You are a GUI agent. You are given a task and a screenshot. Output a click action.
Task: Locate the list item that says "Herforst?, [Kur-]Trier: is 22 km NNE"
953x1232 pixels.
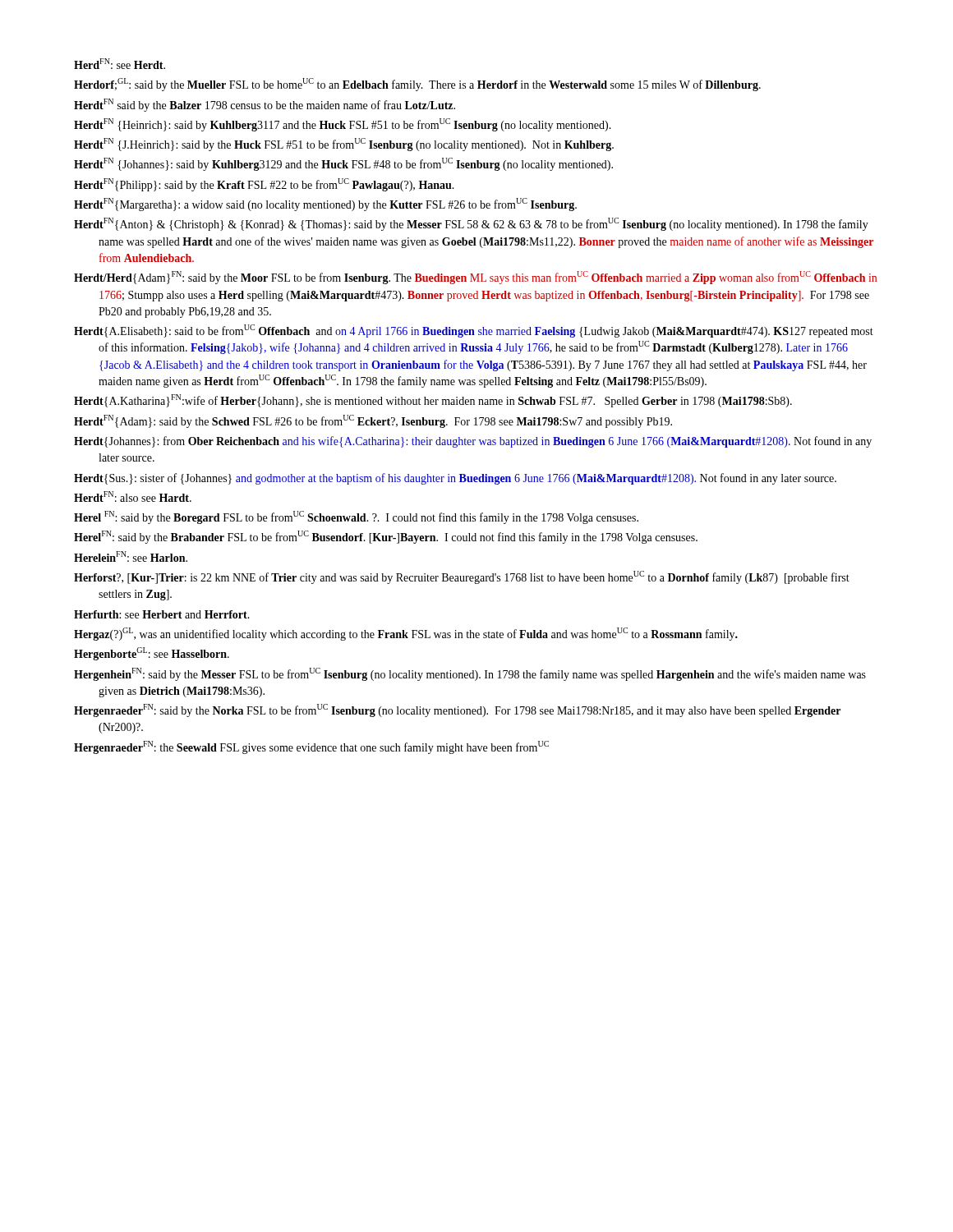click(x=462, y=585)
